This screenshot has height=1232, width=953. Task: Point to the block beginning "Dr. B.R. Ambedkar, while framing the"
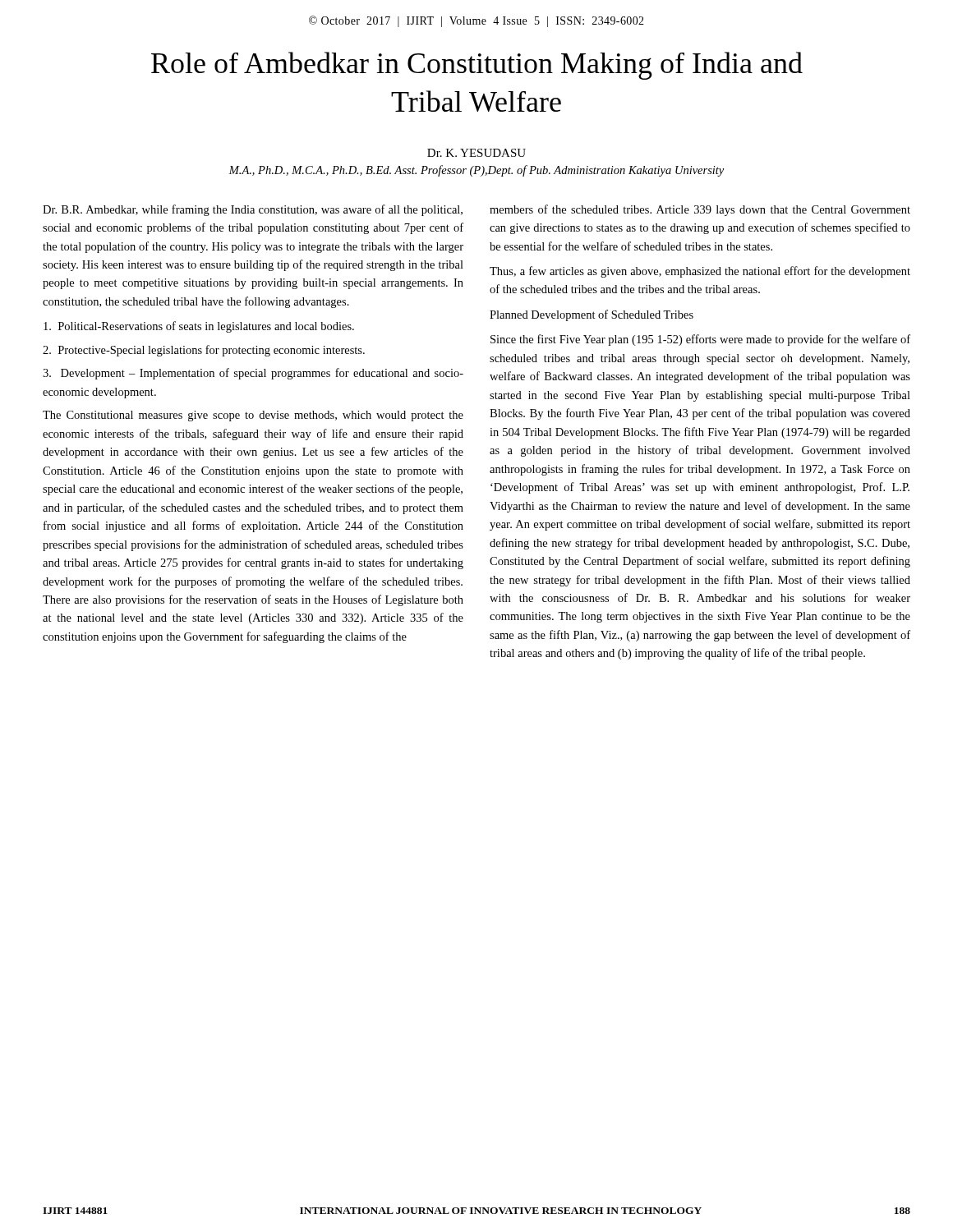click(253, 255)
